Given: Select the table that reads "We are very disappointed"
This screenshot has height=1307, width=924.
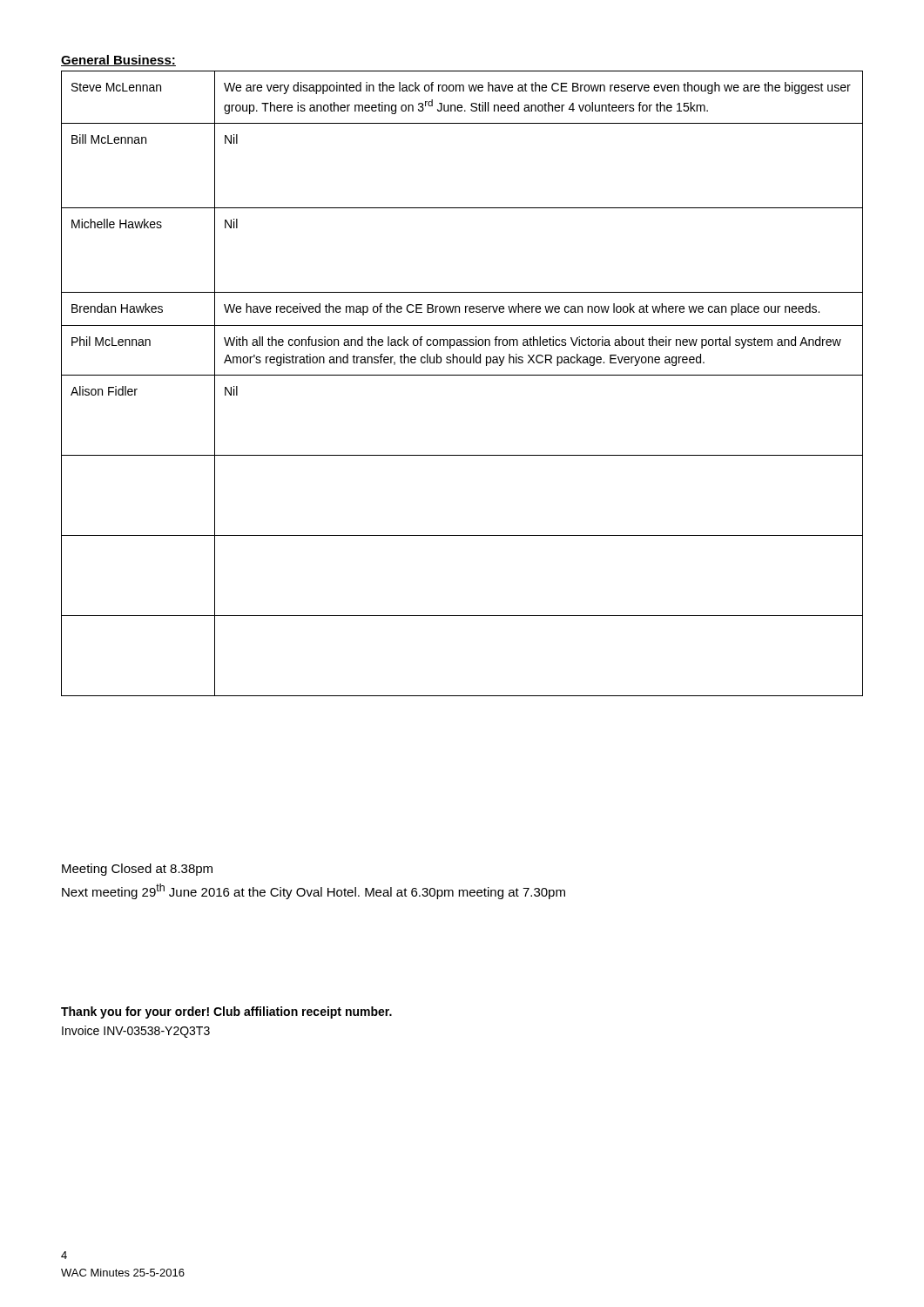Looking at the screenshot, I should click(462, 383).
